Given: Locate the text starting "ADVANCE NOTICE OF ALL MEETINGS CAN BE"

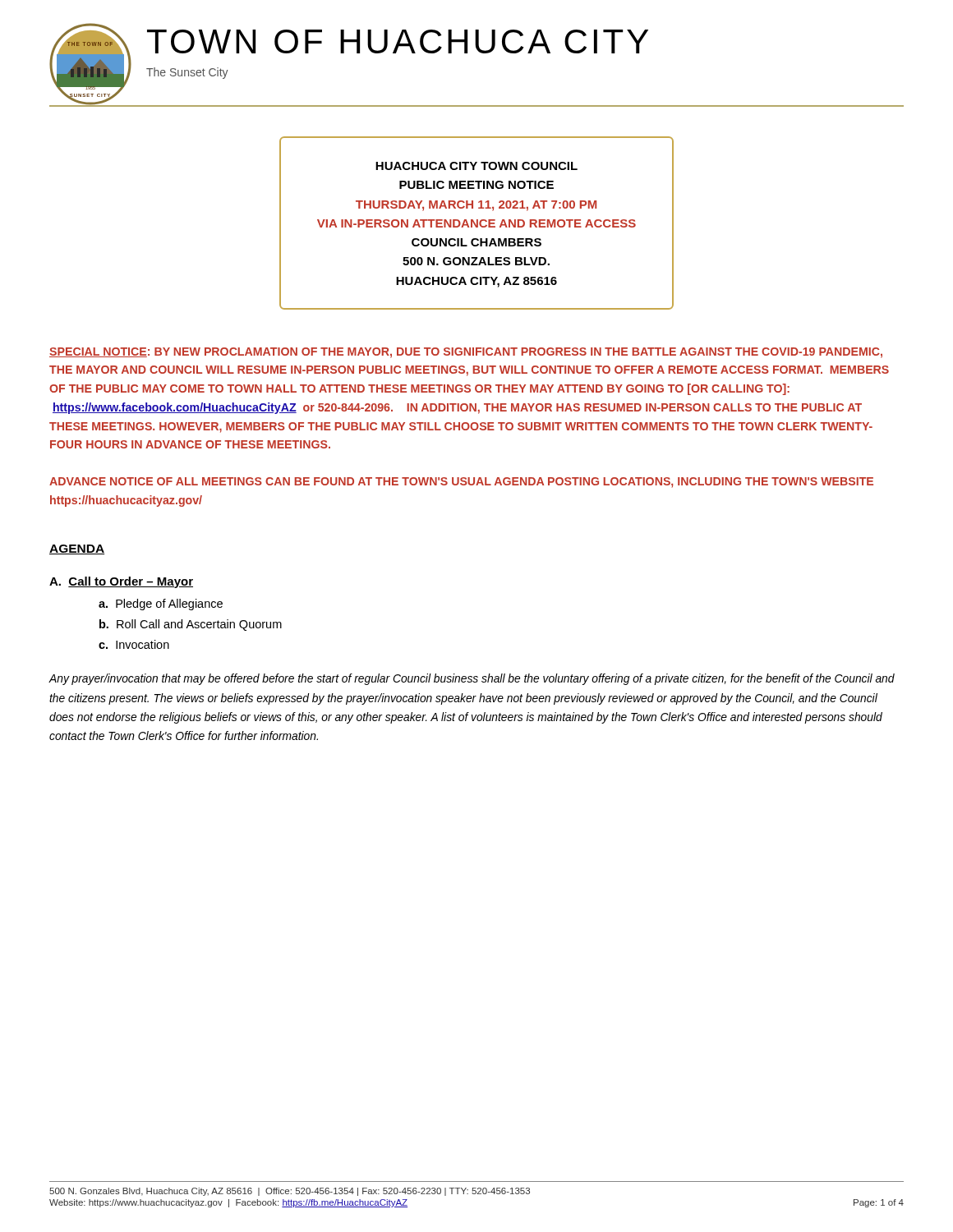Looking at the screenshot, I should click(x=462, y=491).
